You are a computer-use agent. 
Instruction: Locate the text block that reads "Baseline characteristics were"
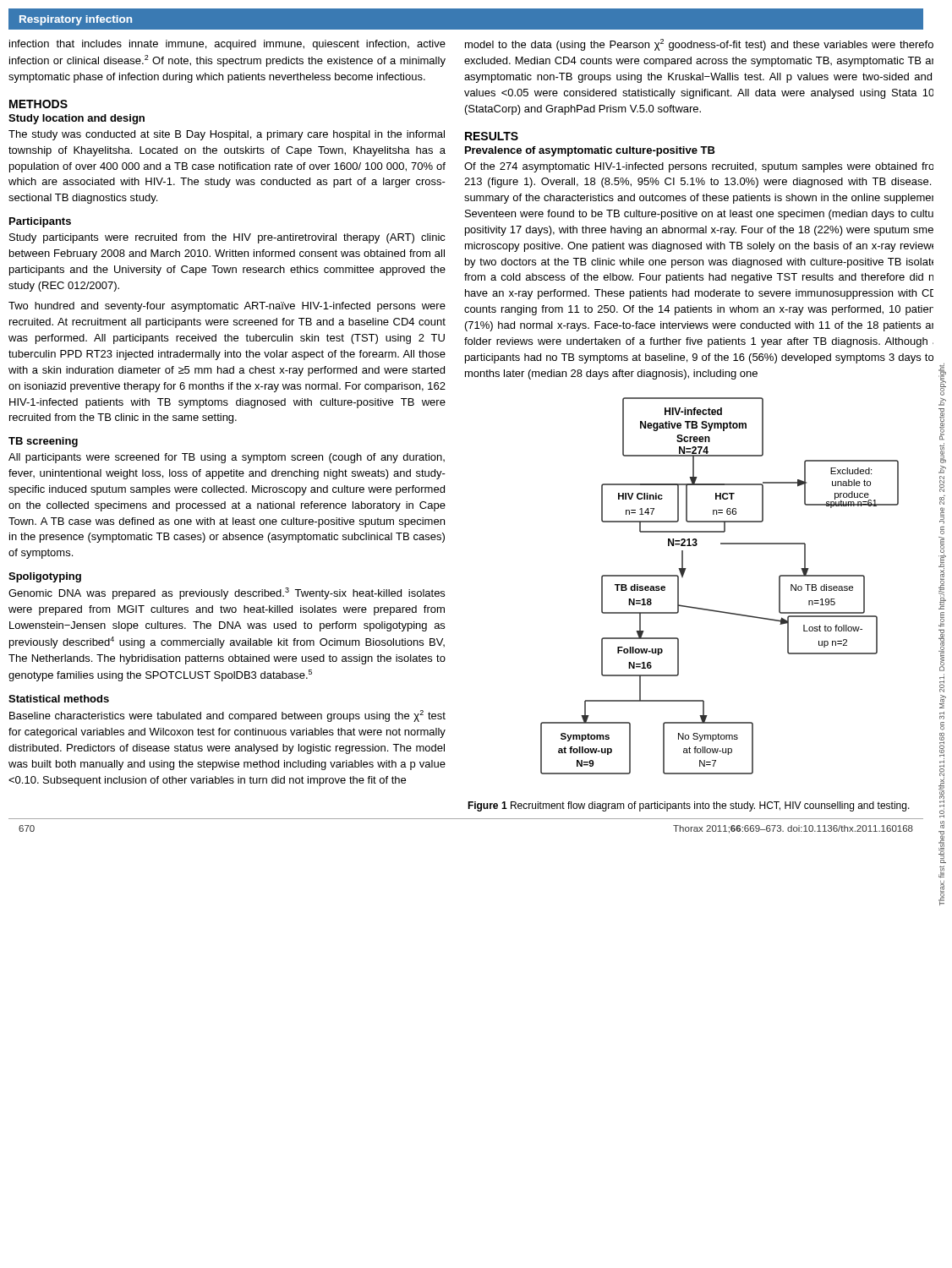coord(227,748)
